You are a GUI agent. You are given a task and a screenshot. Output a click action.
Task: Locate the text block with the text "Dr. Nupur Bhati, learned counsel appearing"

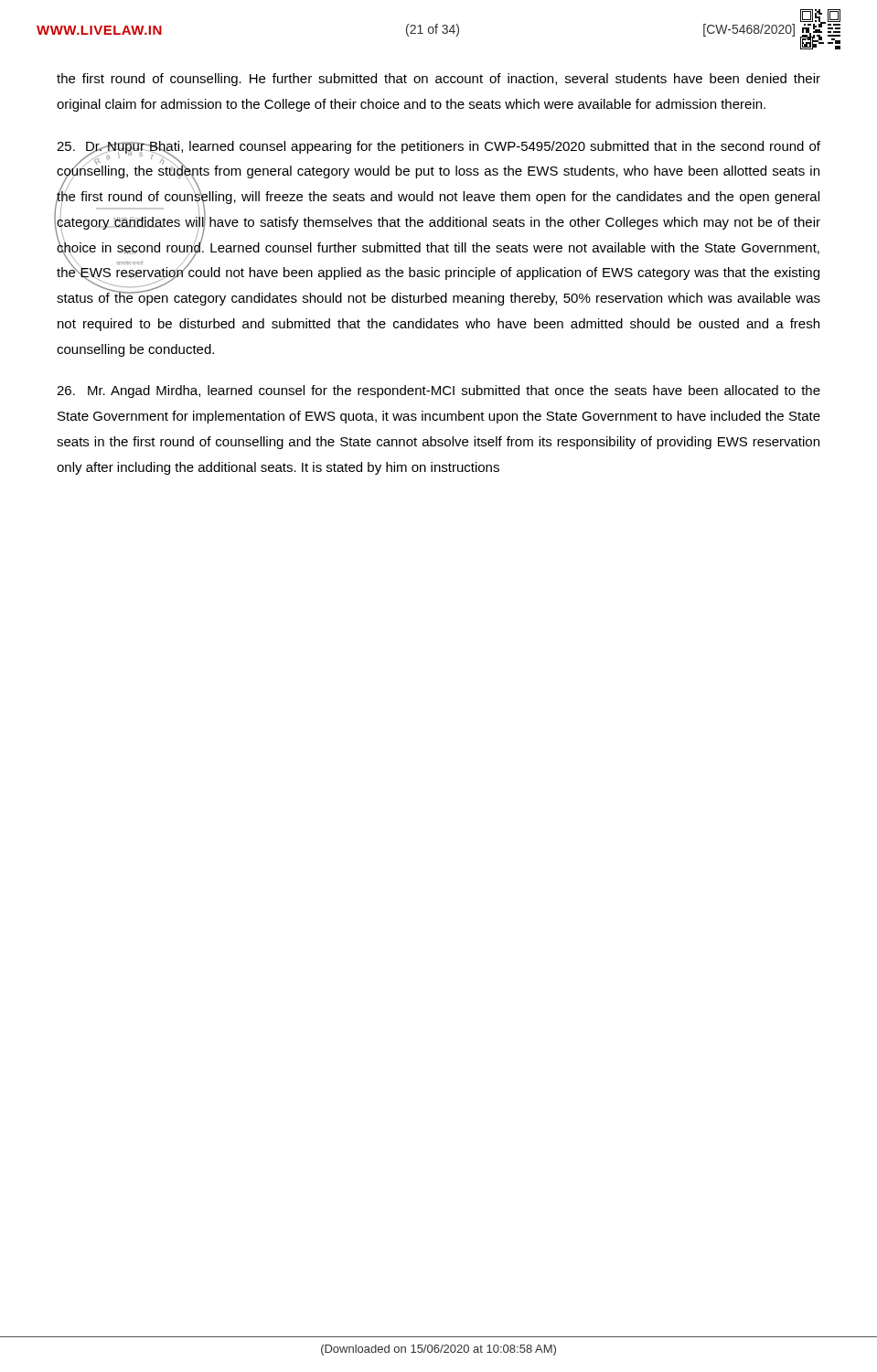pos(438,247)
